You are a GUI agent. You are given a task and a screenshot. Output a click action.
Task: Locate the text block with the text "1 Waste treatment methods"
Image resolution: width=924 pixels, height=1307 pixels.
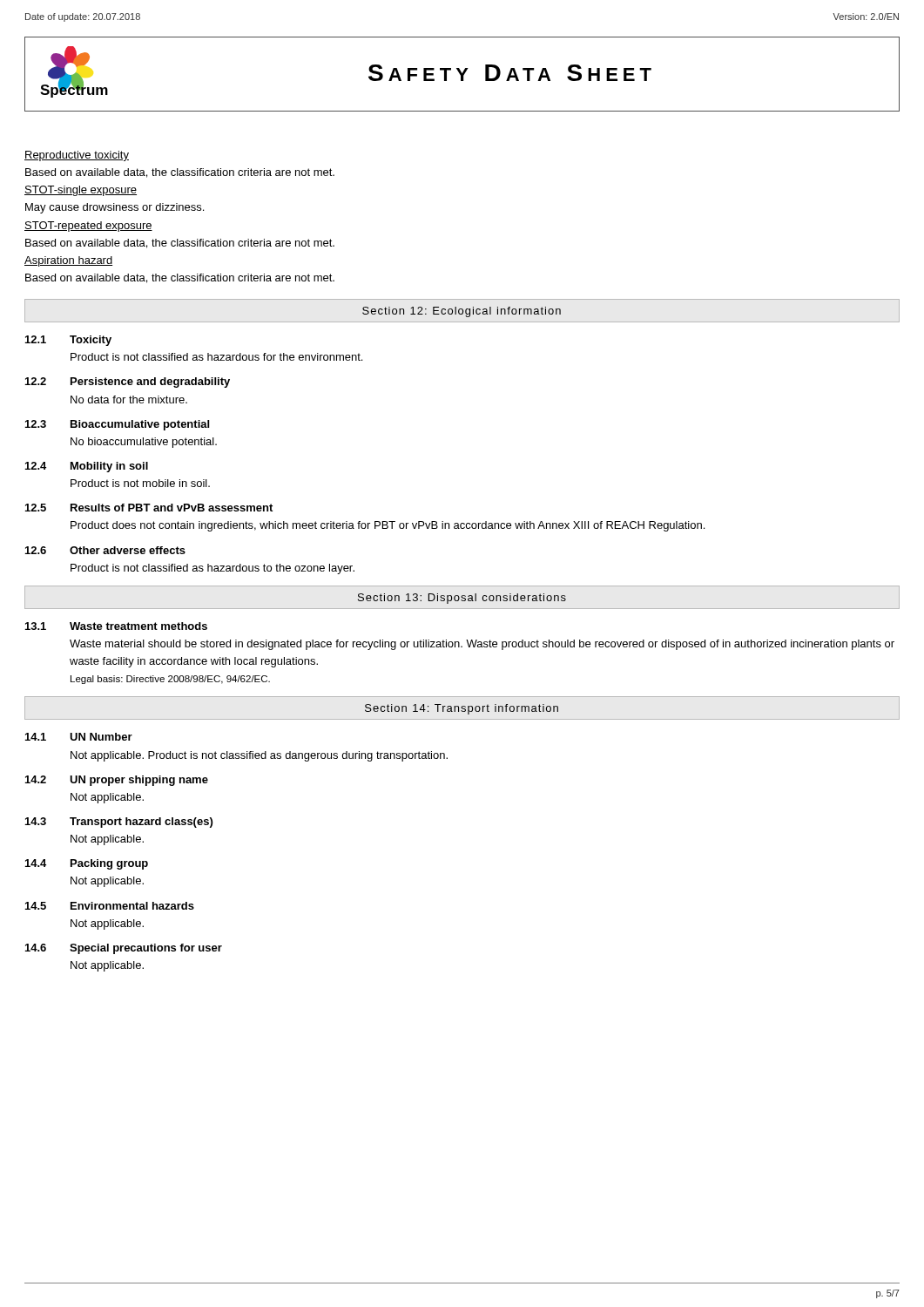(x=462, y=653)
